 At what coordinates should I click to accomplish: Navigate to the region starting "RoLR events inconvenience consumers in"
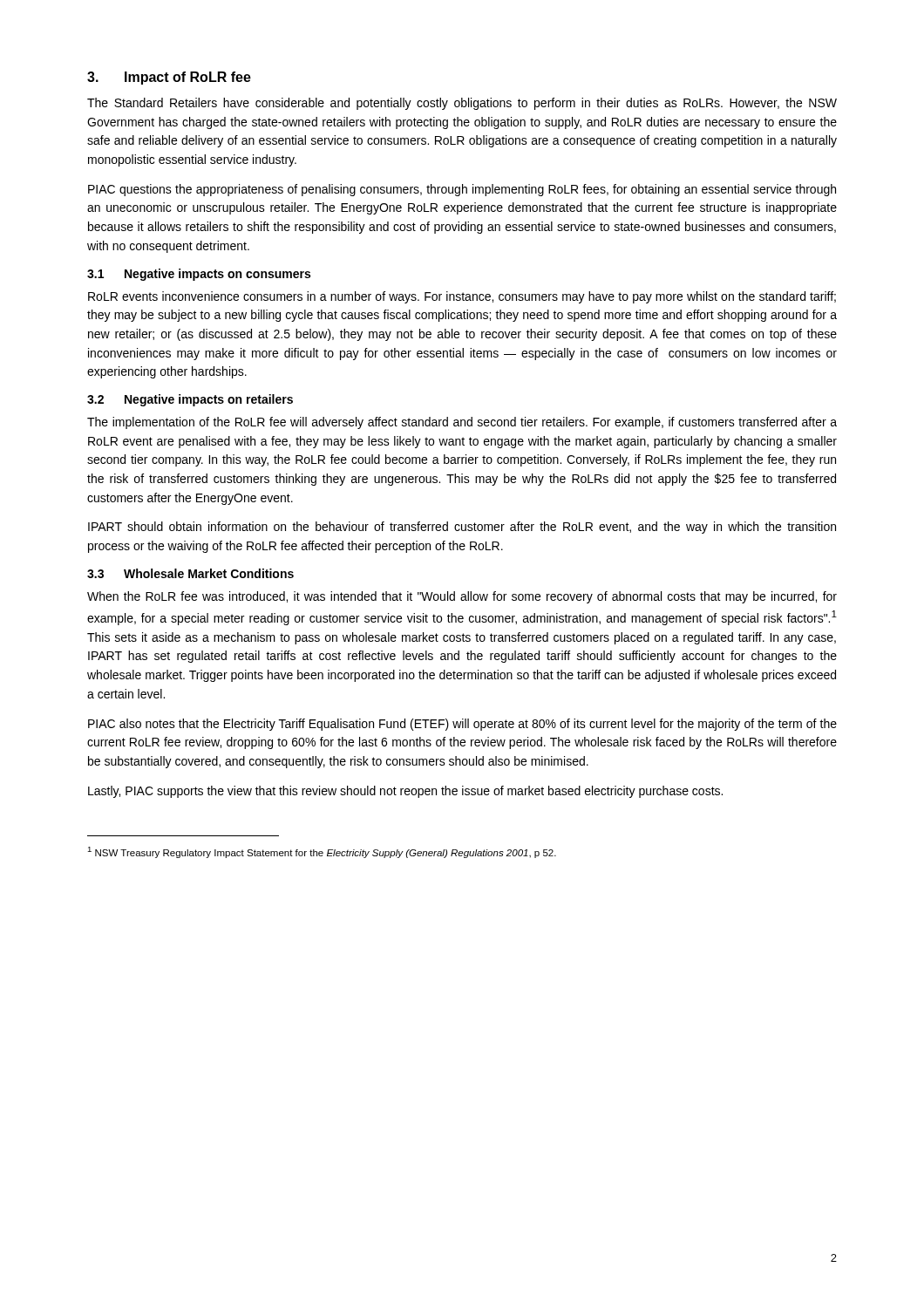coord(462,335)
